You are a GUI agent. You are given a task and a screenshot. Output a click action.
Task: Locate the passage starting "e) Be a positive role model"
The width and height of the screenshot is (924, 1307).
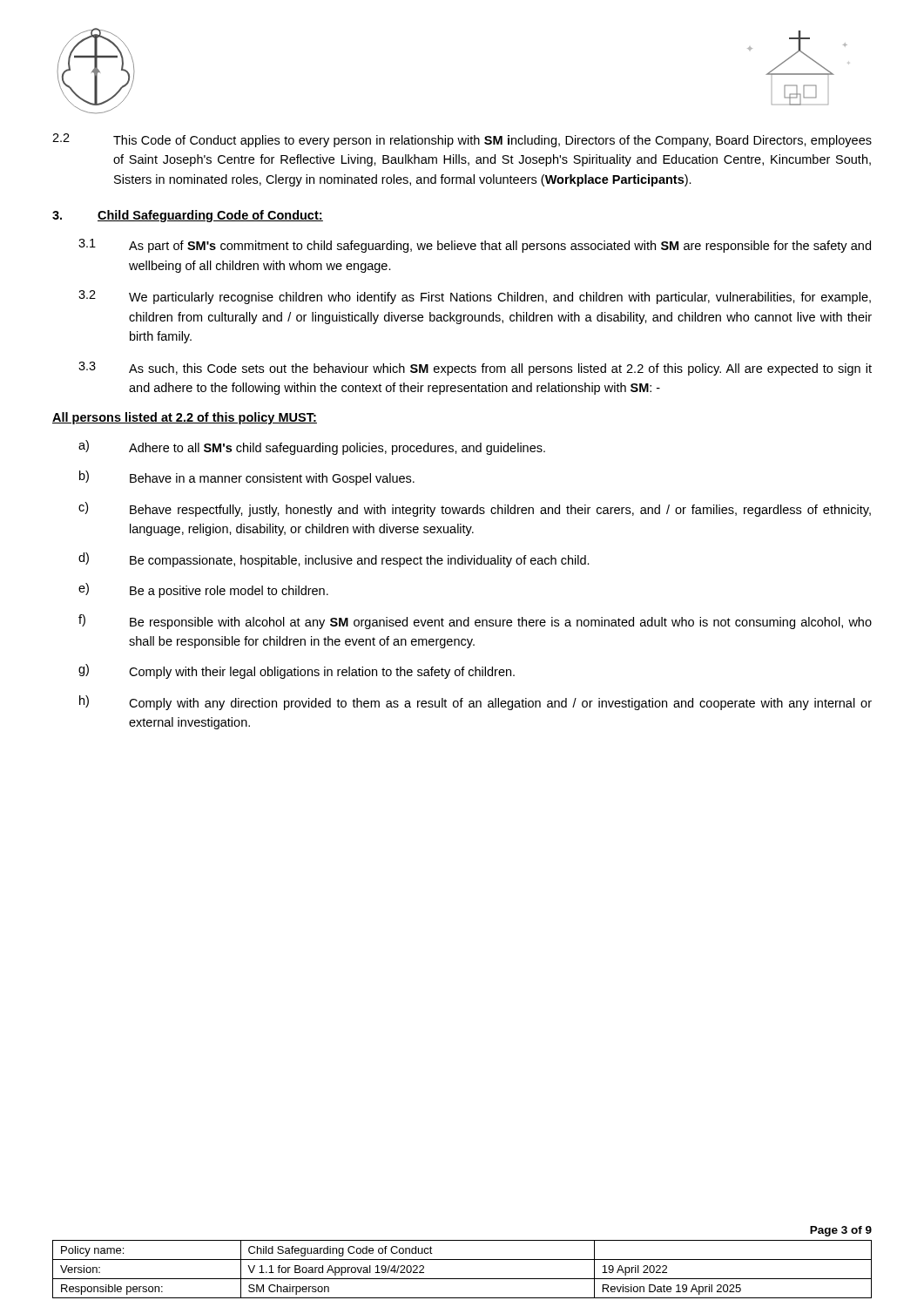(203, 590)
